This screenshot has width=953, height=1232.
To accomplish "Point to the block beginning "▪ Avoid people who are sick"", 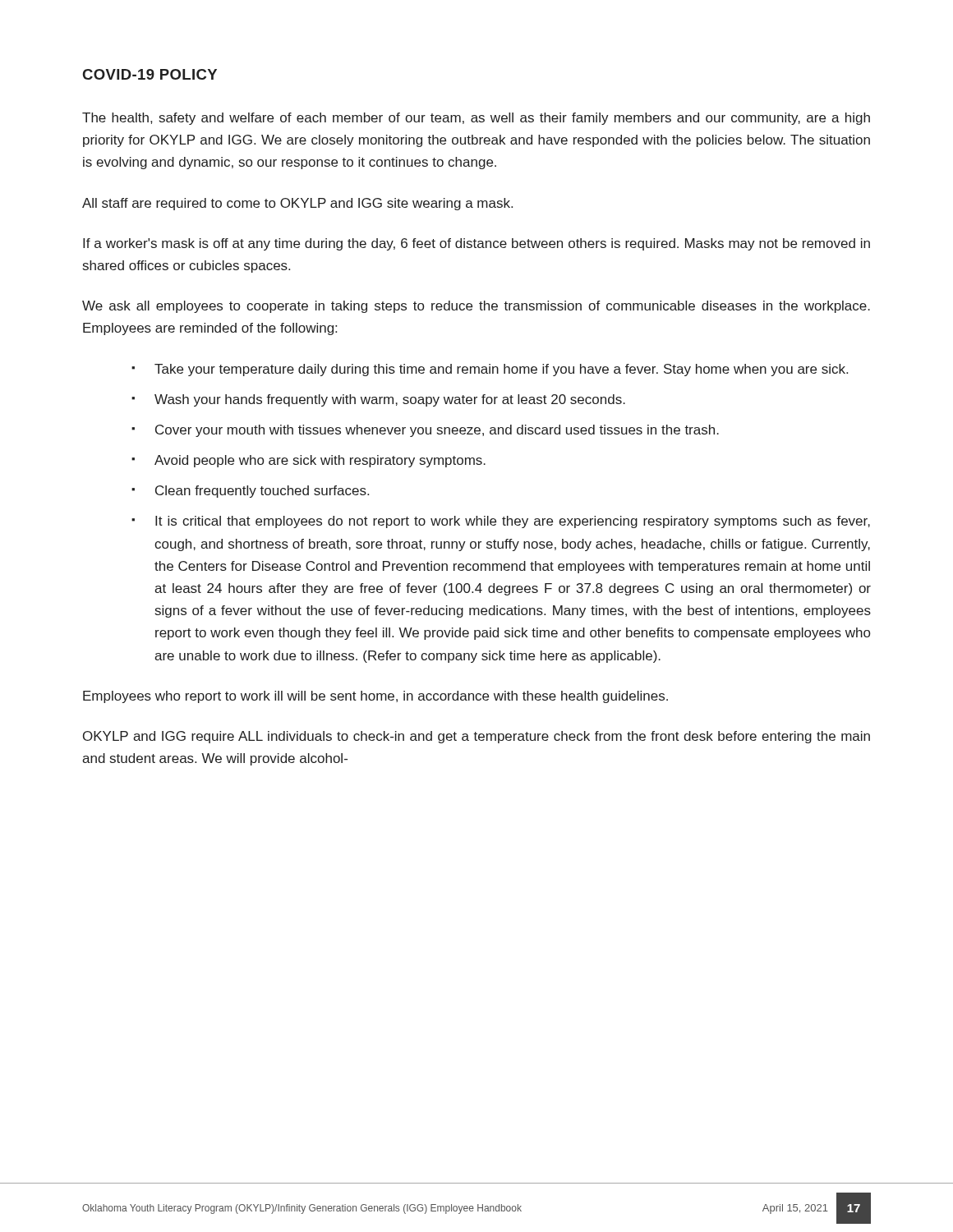I will click(308, 461).
